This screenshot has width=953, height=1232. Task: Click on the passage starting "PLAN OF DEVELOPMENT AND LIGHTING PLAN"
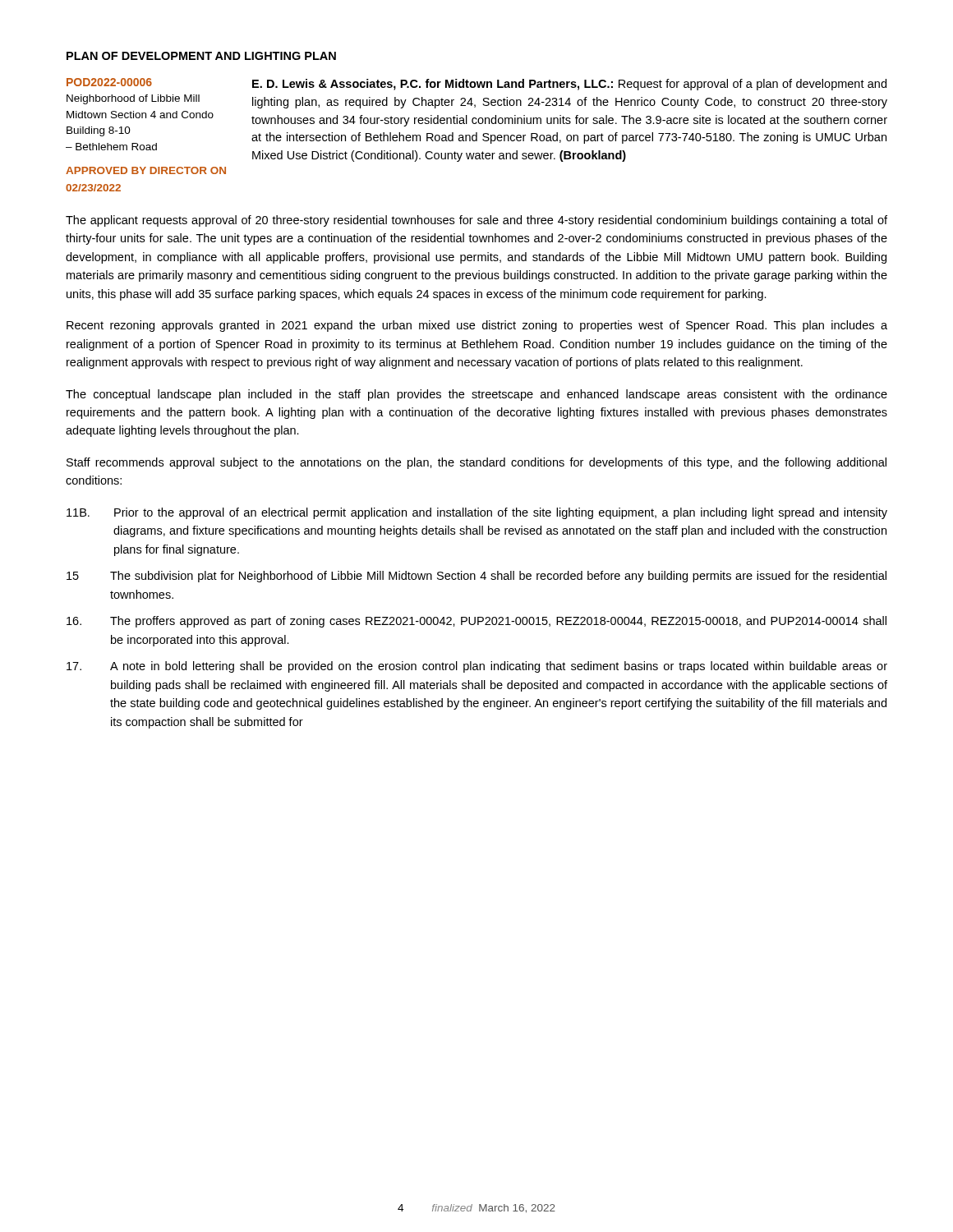tap(201, 56)
